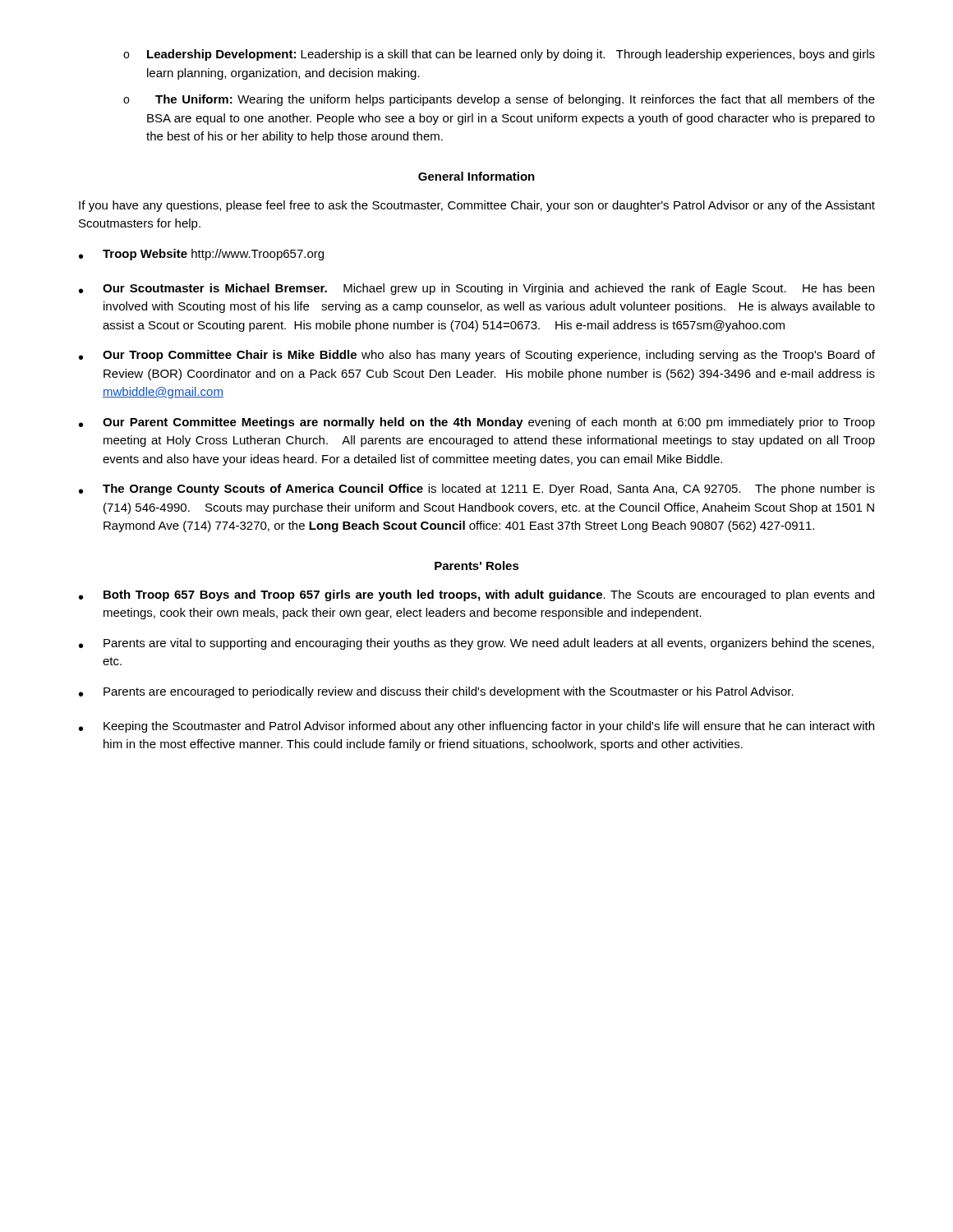The image size is (953, 1232).
Task: Select the element starting "o Leadership Development: Leadership is a skill that"
Action: pyautogui.click(x=499, y=64)
